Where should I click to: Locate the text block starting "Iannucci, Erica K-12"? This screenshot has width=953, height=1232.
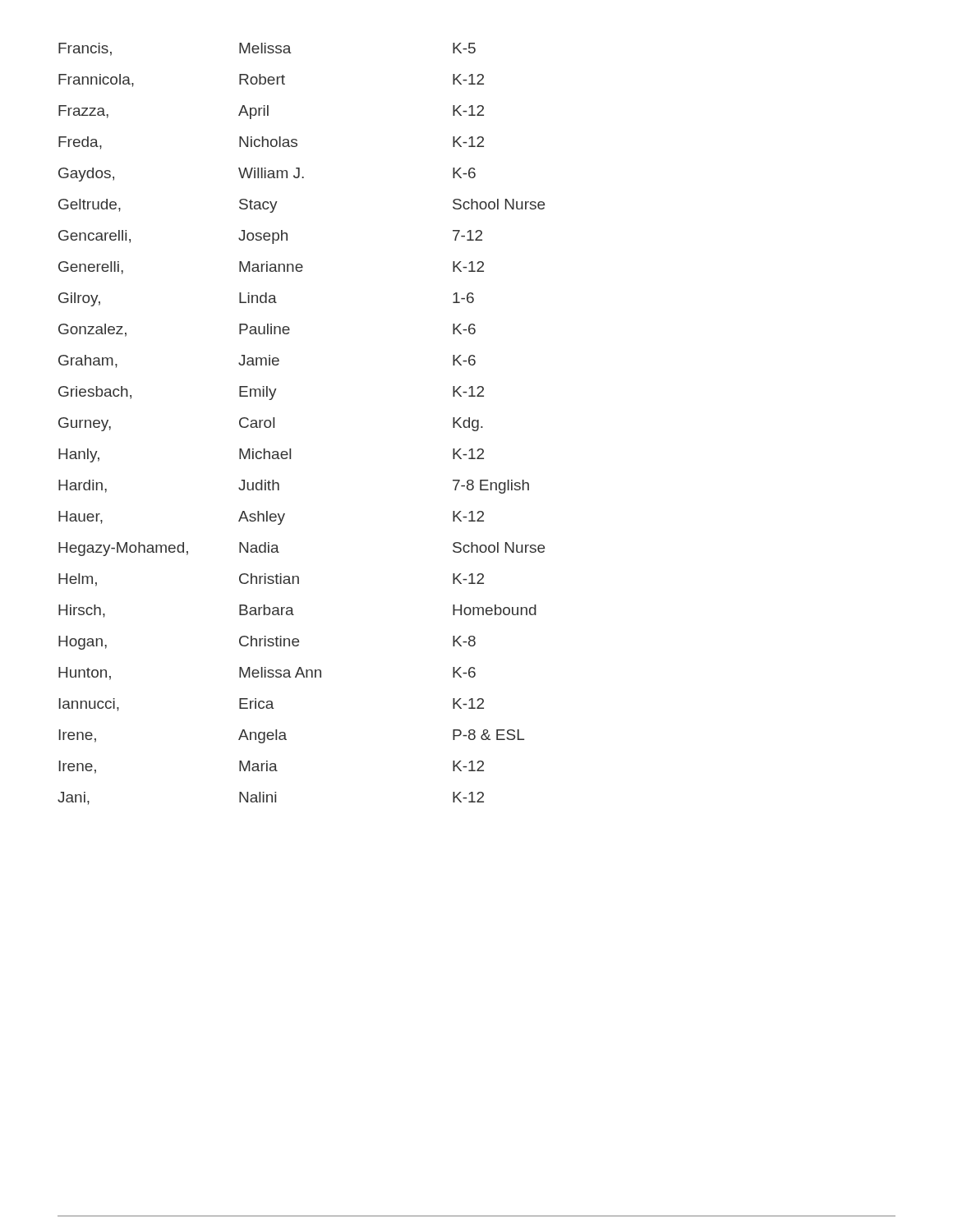tap(476, 704)
